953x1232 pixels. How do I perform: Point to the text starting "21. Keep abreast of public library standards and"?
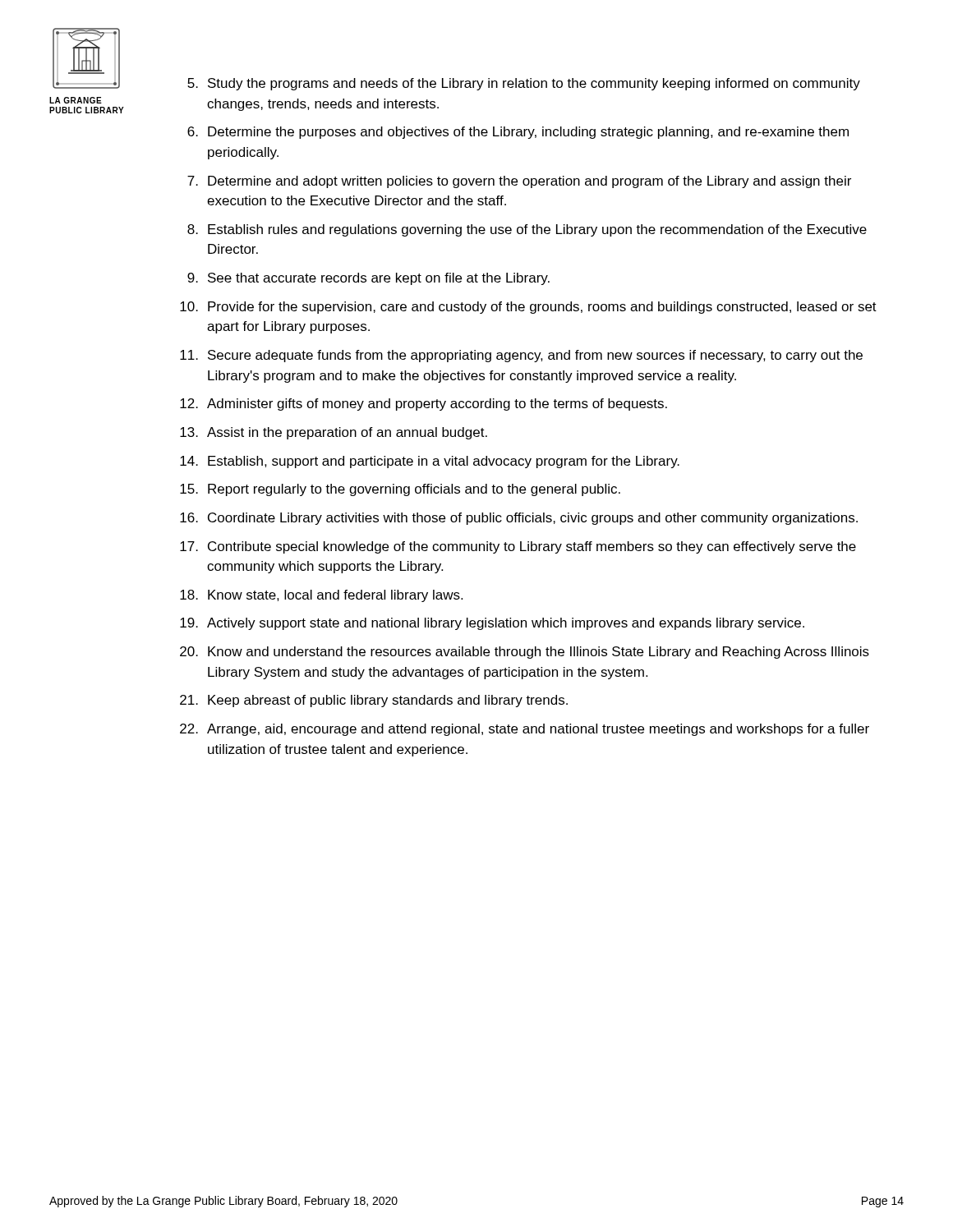[x=526, y=701]
